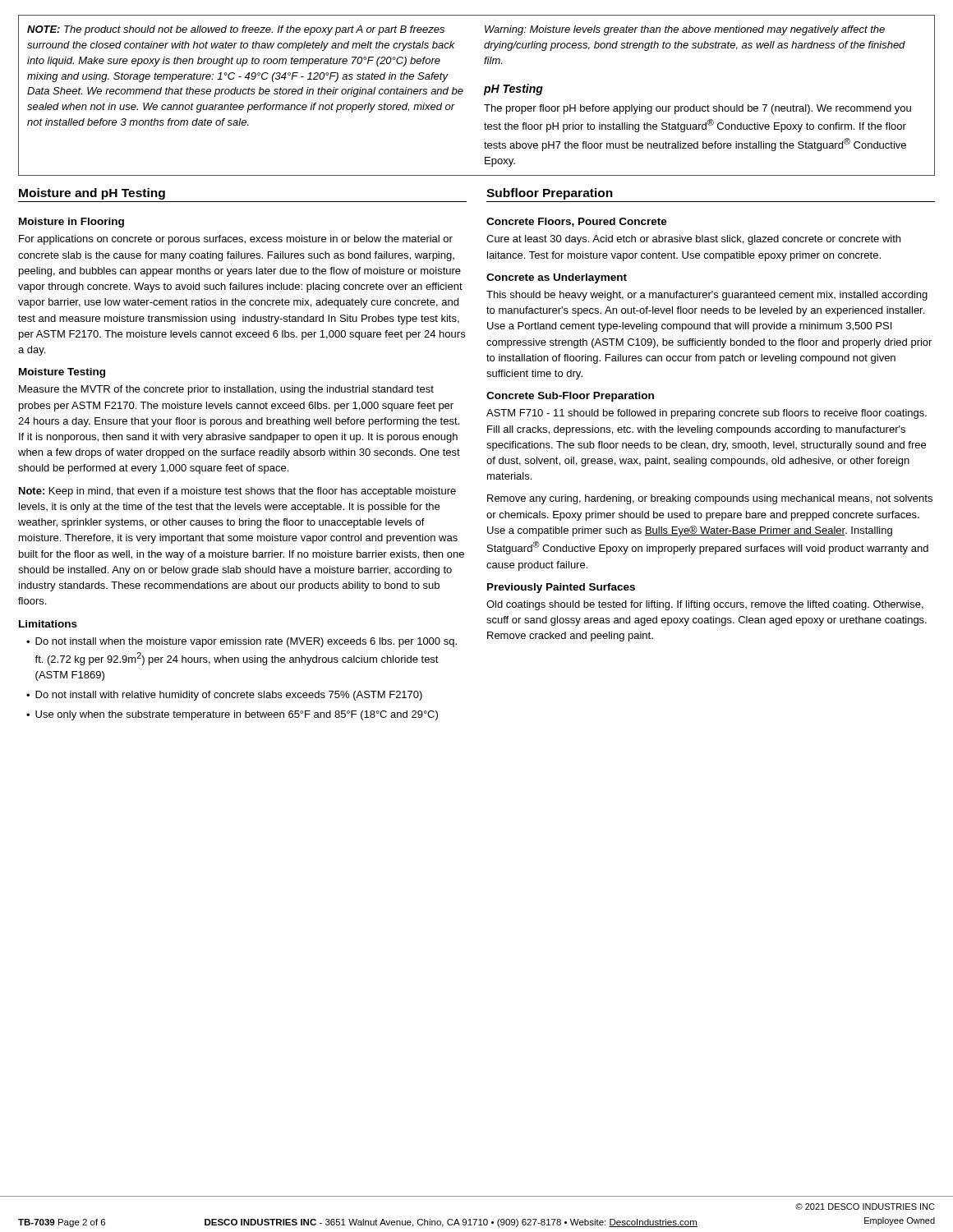The width and height of the screenshot is (953, 1232).
Task: Locate the section header with the text "Subfloor Preparation"
Action: [x=550, y=193]
